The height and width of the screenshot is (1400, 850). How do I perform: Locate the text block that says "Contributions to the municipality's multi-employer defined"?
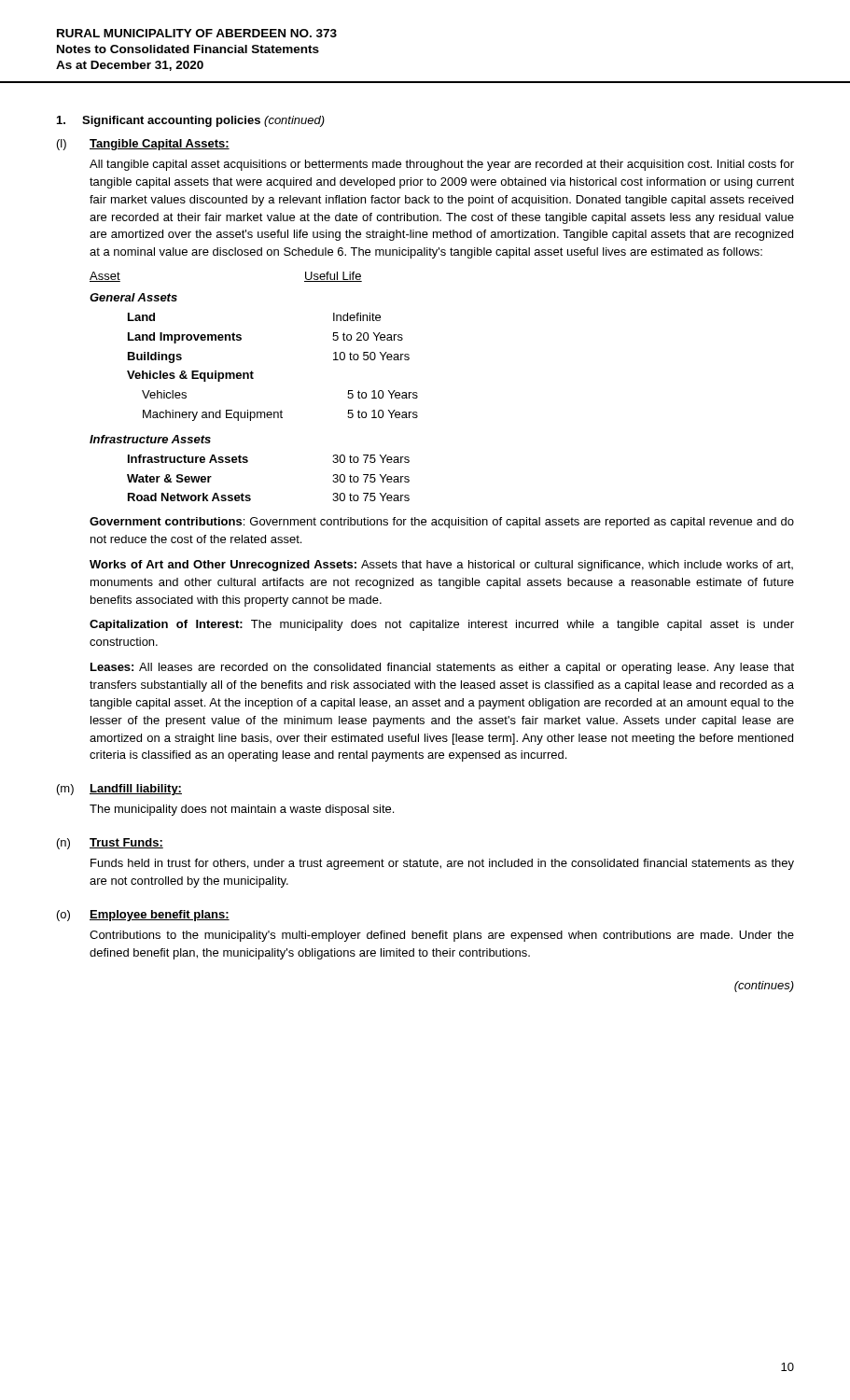(x=442, y=943)
